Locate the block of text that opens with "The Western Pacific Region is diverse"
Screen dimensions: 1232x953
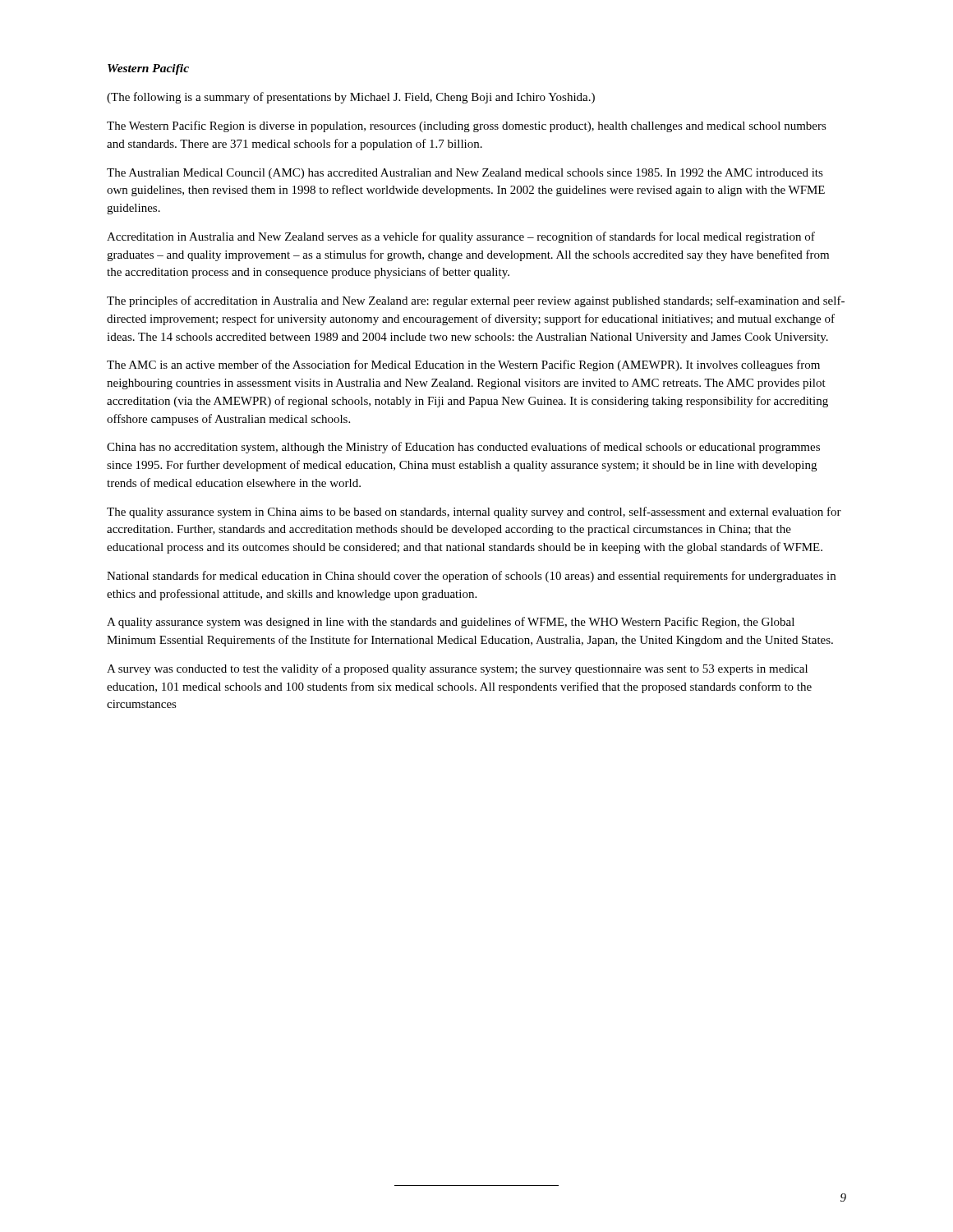click(x=467, y=135)
